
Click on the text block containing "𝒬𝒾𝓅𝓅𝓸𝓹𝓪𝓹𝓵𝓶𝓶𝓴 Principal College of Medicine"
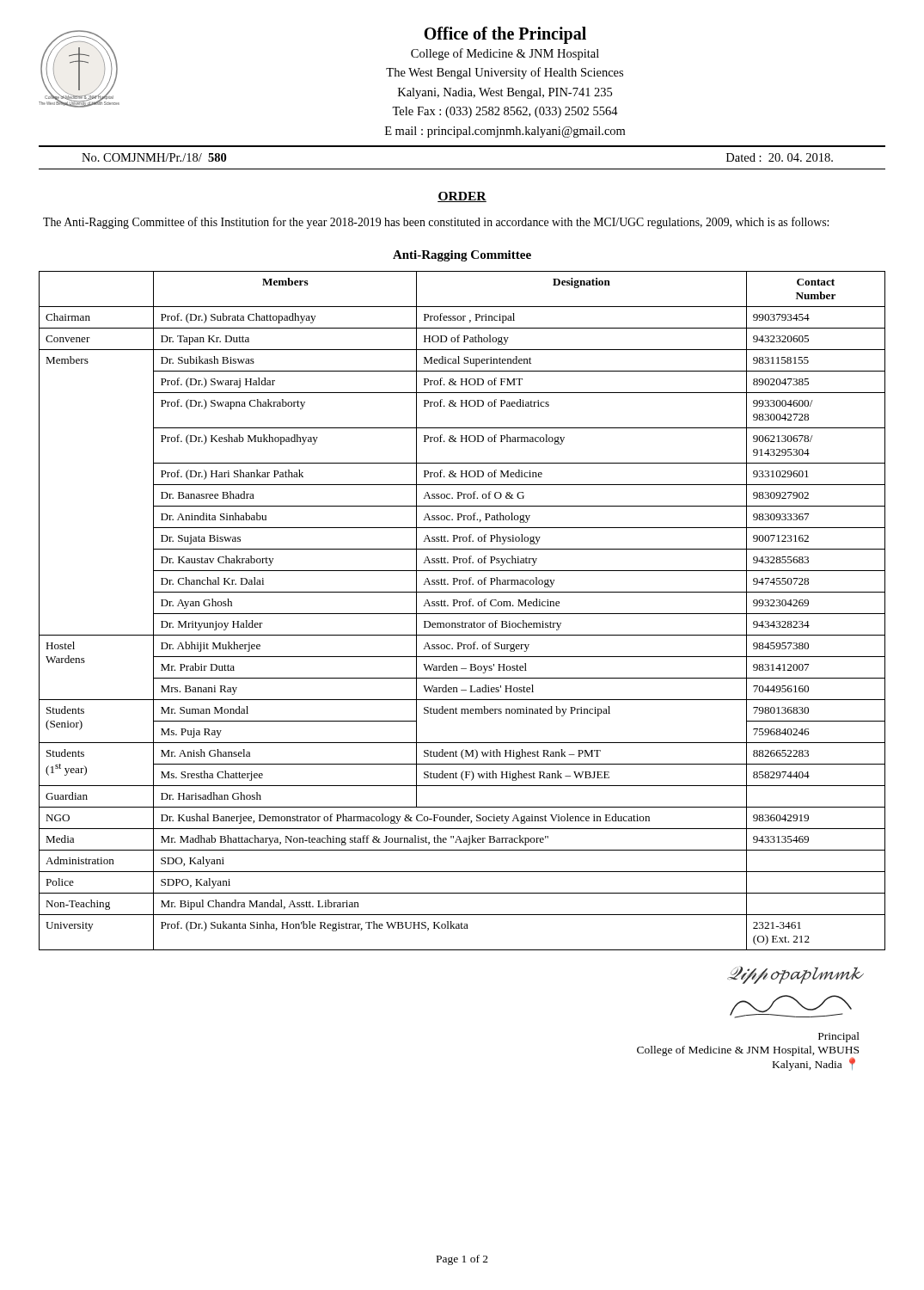coord(793,975)
